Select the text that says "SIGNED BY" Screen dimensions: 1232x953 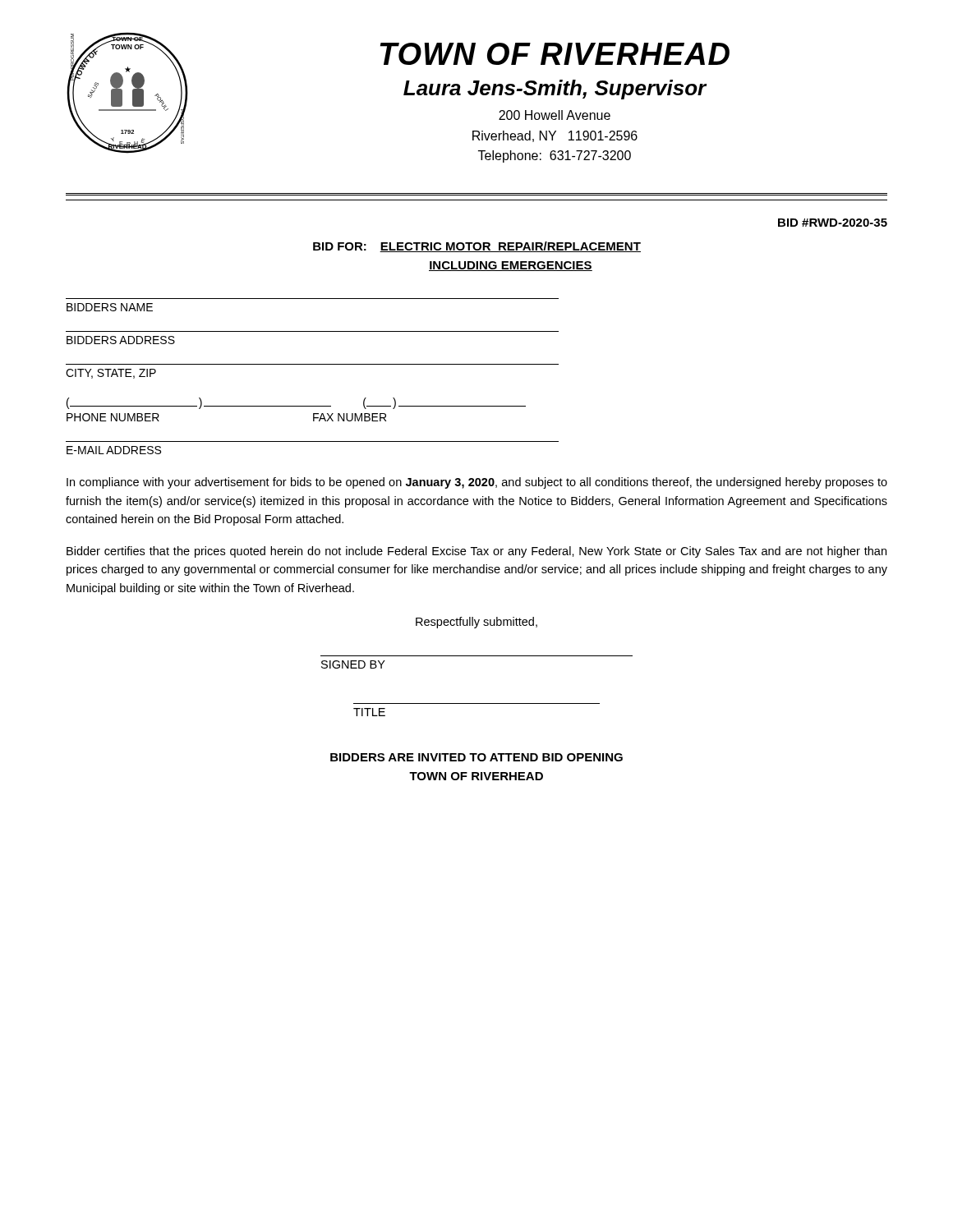pyautogui.click(x=476, y=663)
